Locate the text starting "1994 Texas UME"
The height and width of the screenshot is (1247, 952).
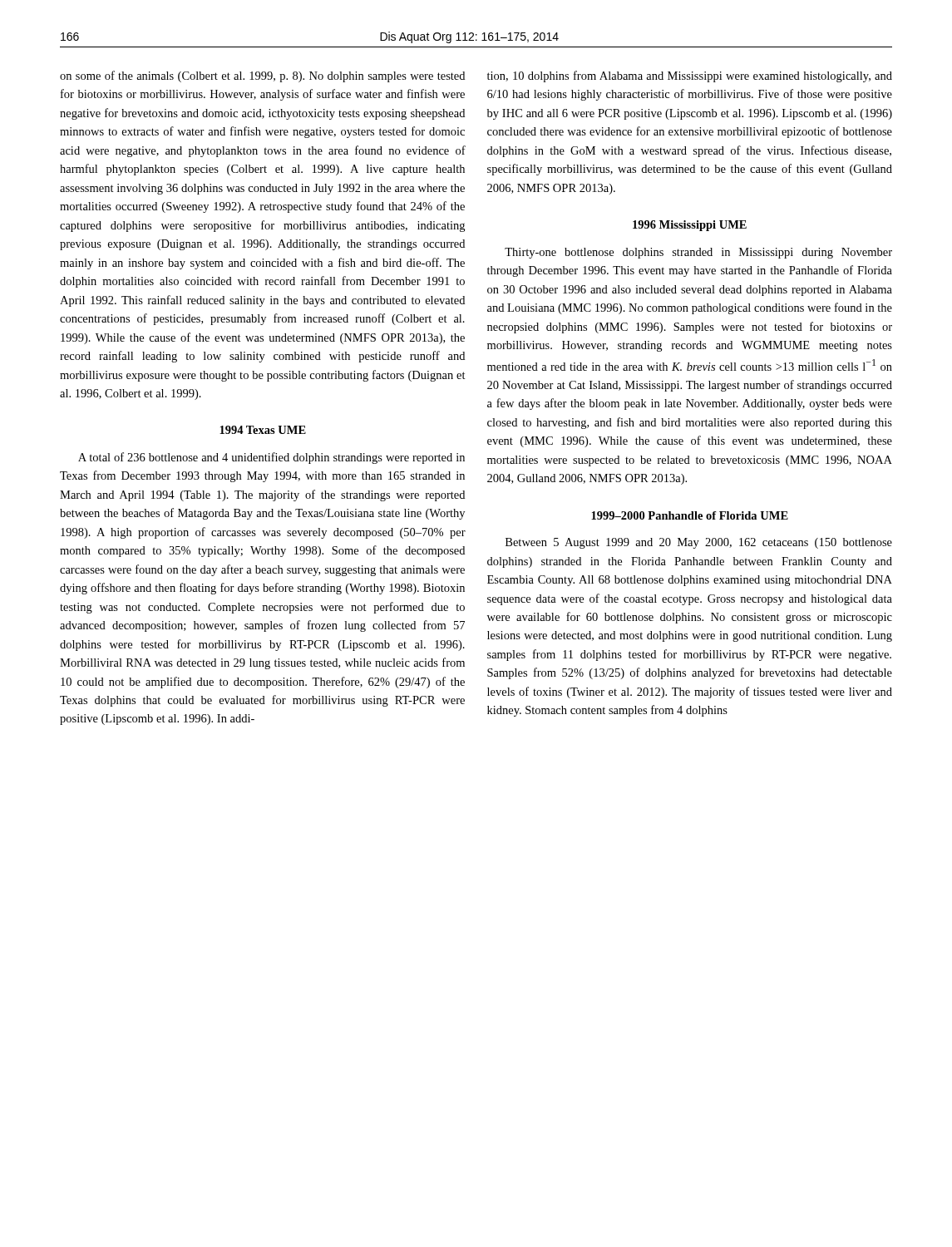(x=263, y=430)
